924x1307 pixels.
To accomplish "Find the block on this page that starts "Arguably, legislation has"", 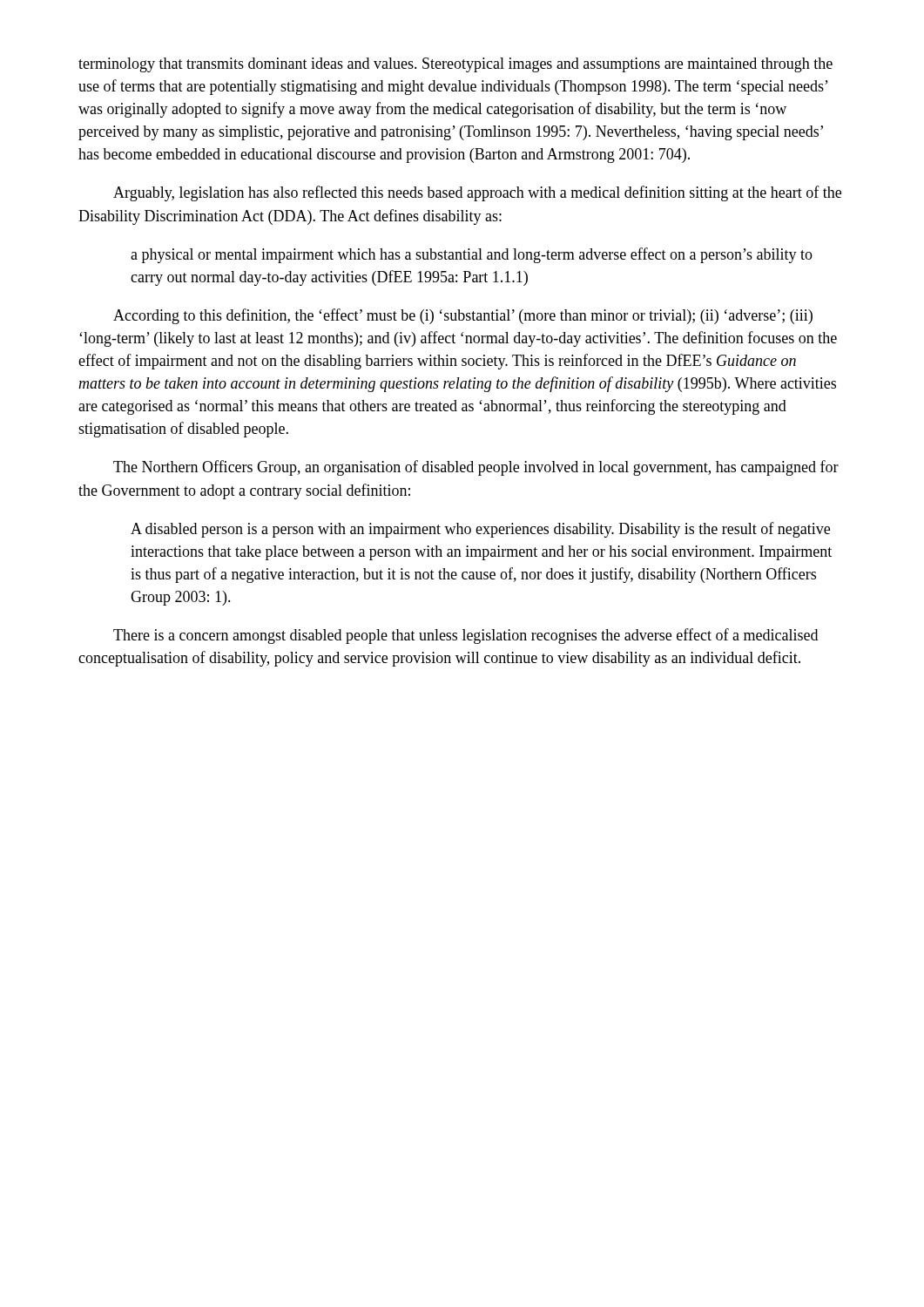I will pyautogui.click(x=462, y=204).
